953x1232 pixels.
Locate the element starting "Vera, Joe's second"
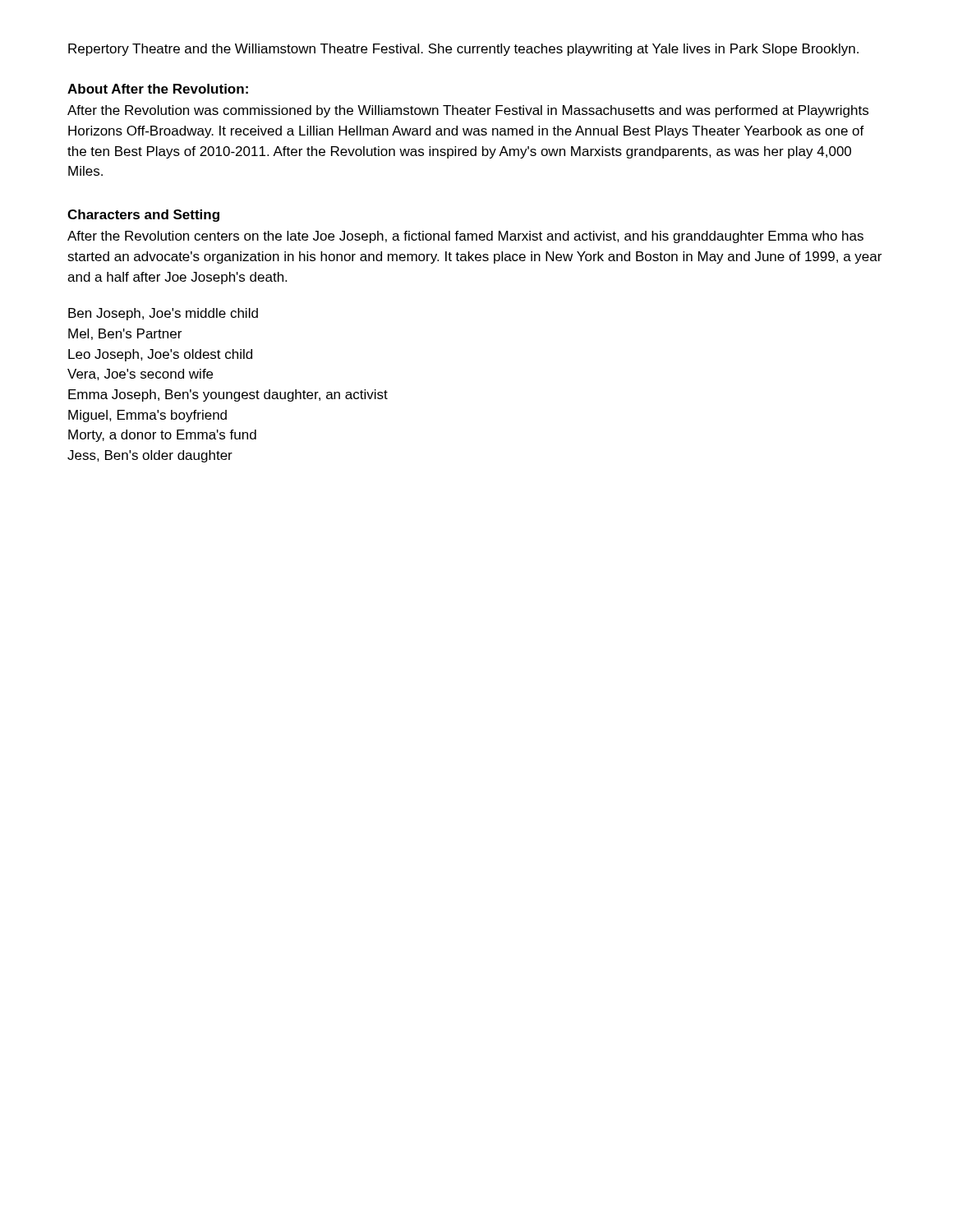coord(141,374)
